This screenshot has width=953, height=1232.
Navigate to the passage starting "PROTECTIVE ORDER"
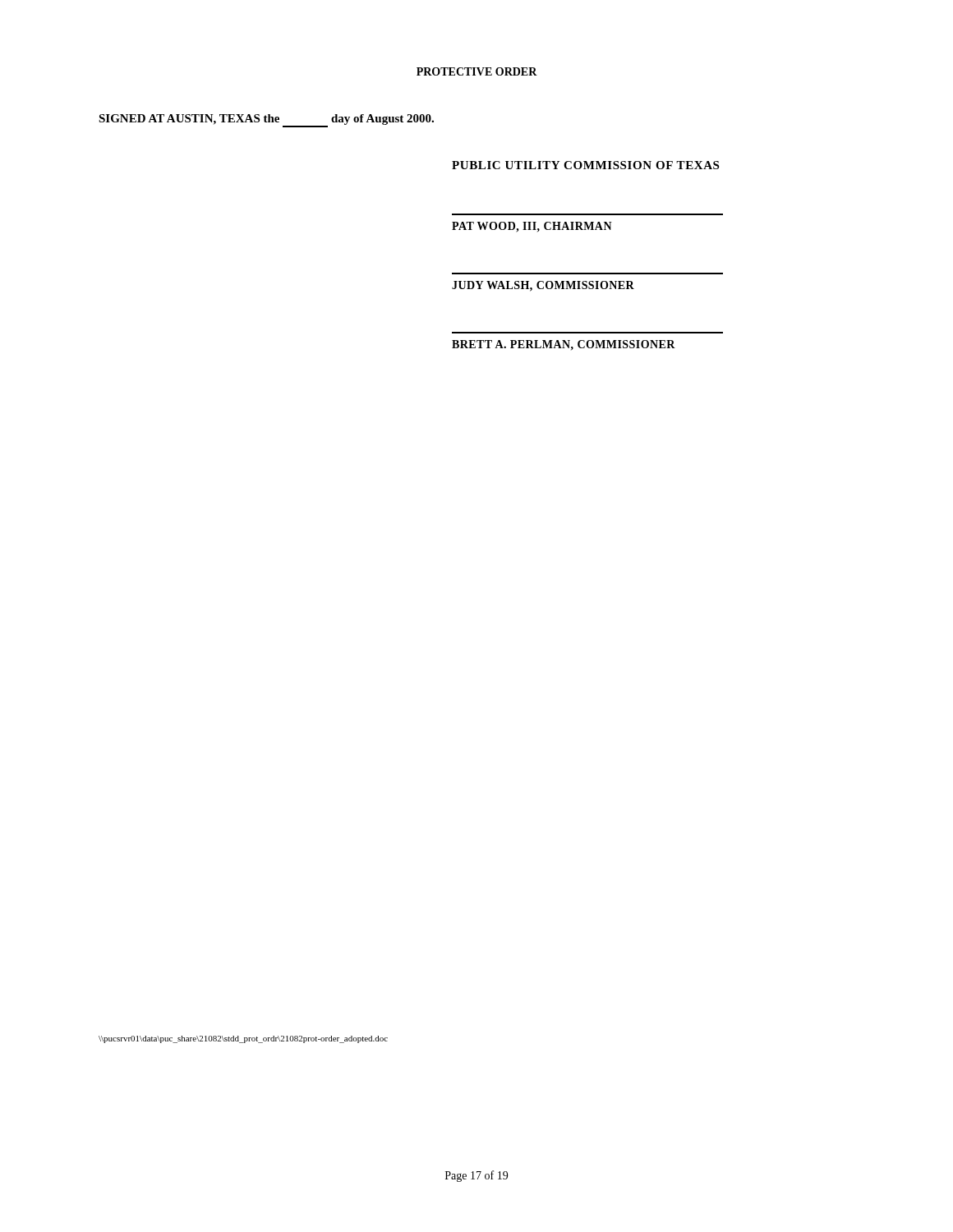pyautogui.click(x=476, y=72)
